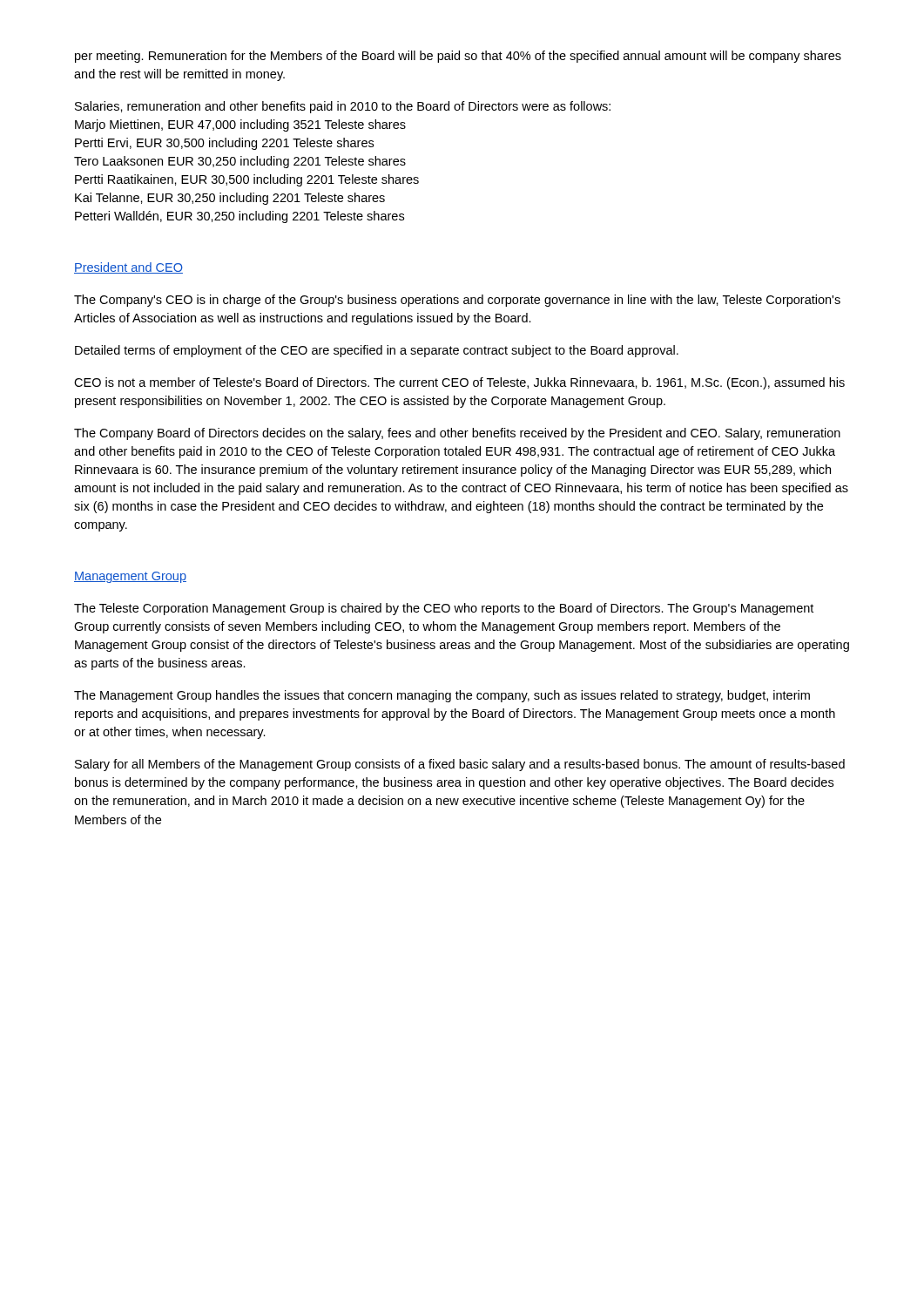Navigate to the element starting "The Company Board"
The width and height of the screenshot is (924, 1307).
pos(461,479)
